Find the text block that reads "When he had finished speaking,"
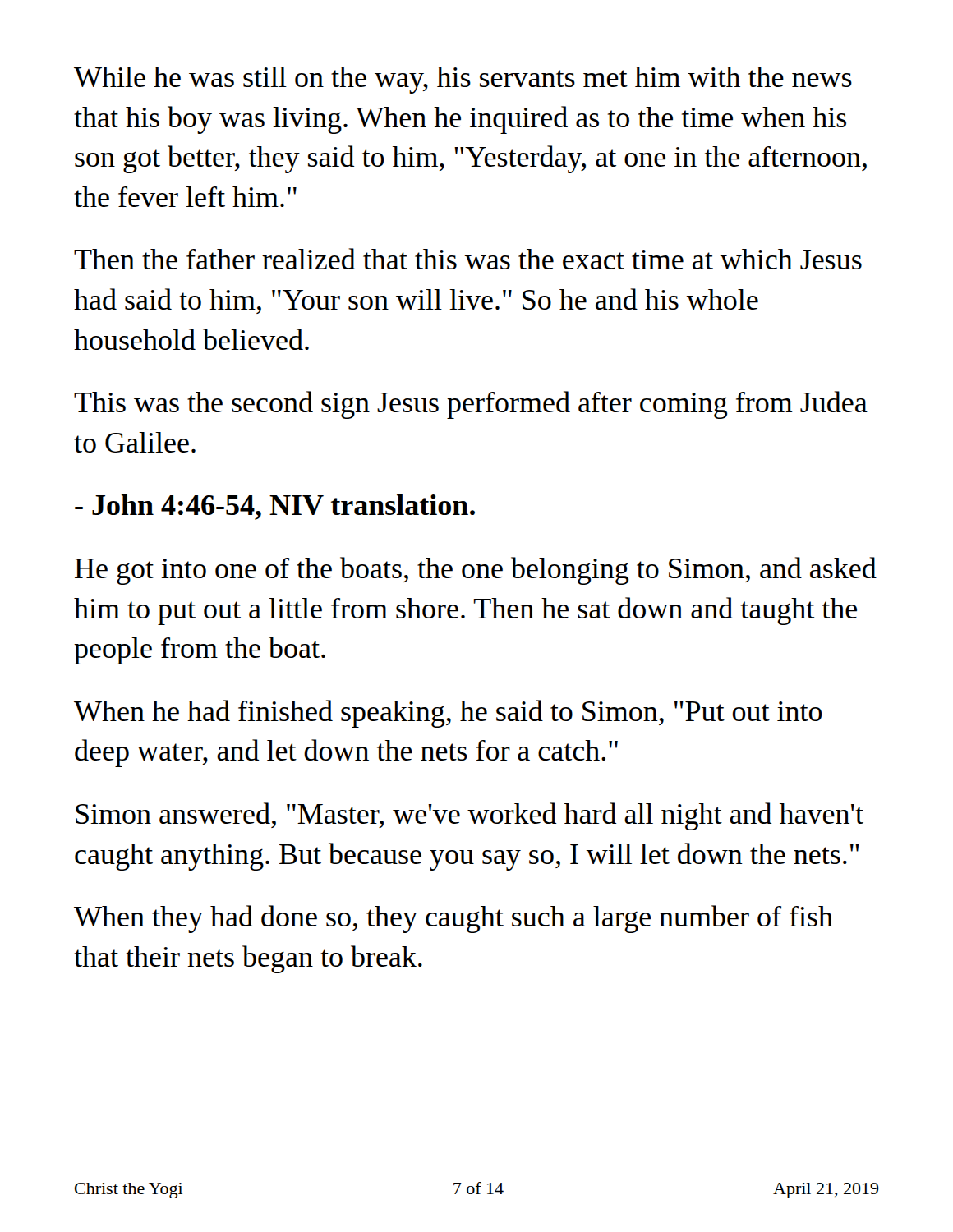Screen dimensions: 1232x953 coord(448,731)
